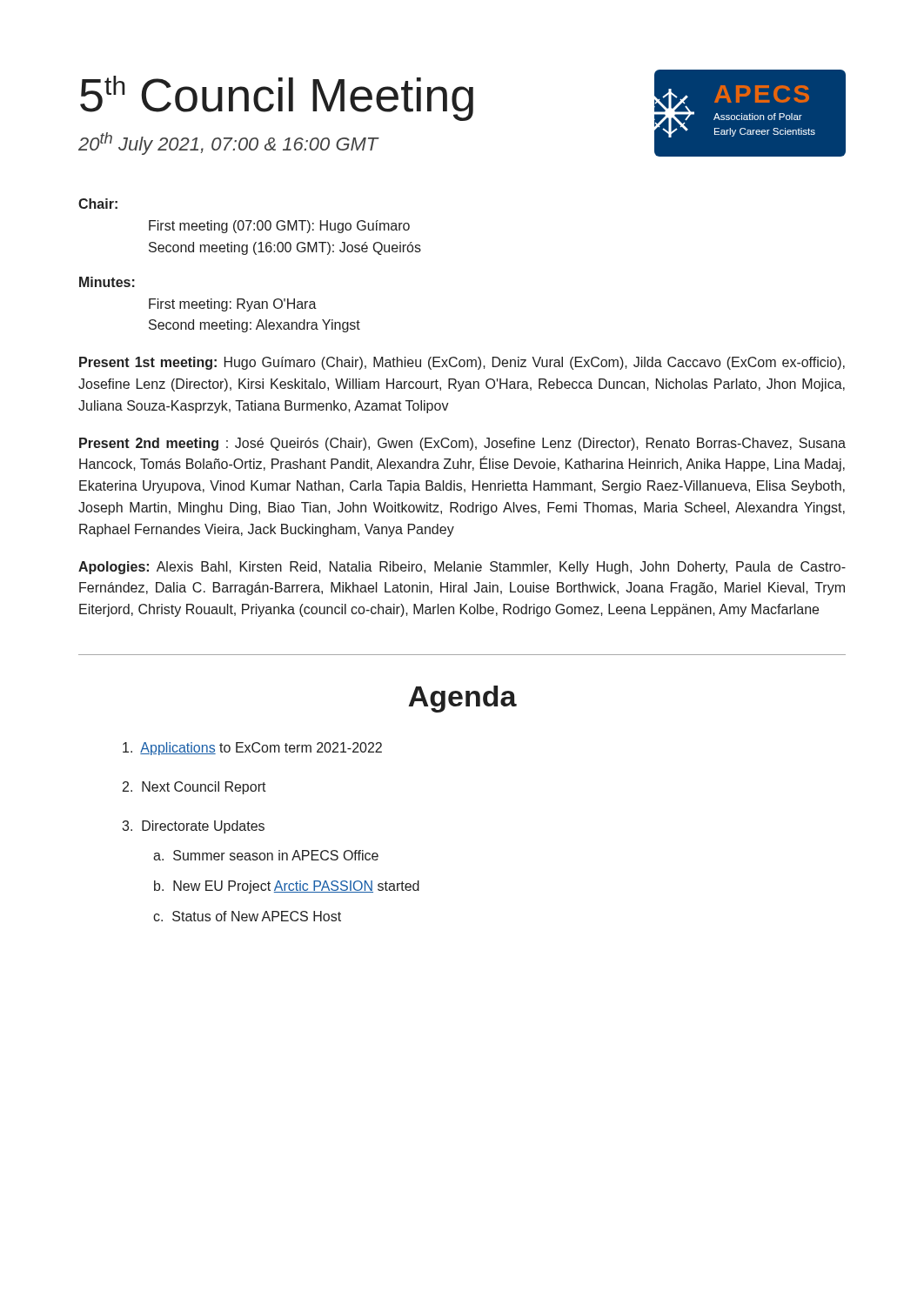Locate the title
This screenshot has height=1305, width=924.
349,95
